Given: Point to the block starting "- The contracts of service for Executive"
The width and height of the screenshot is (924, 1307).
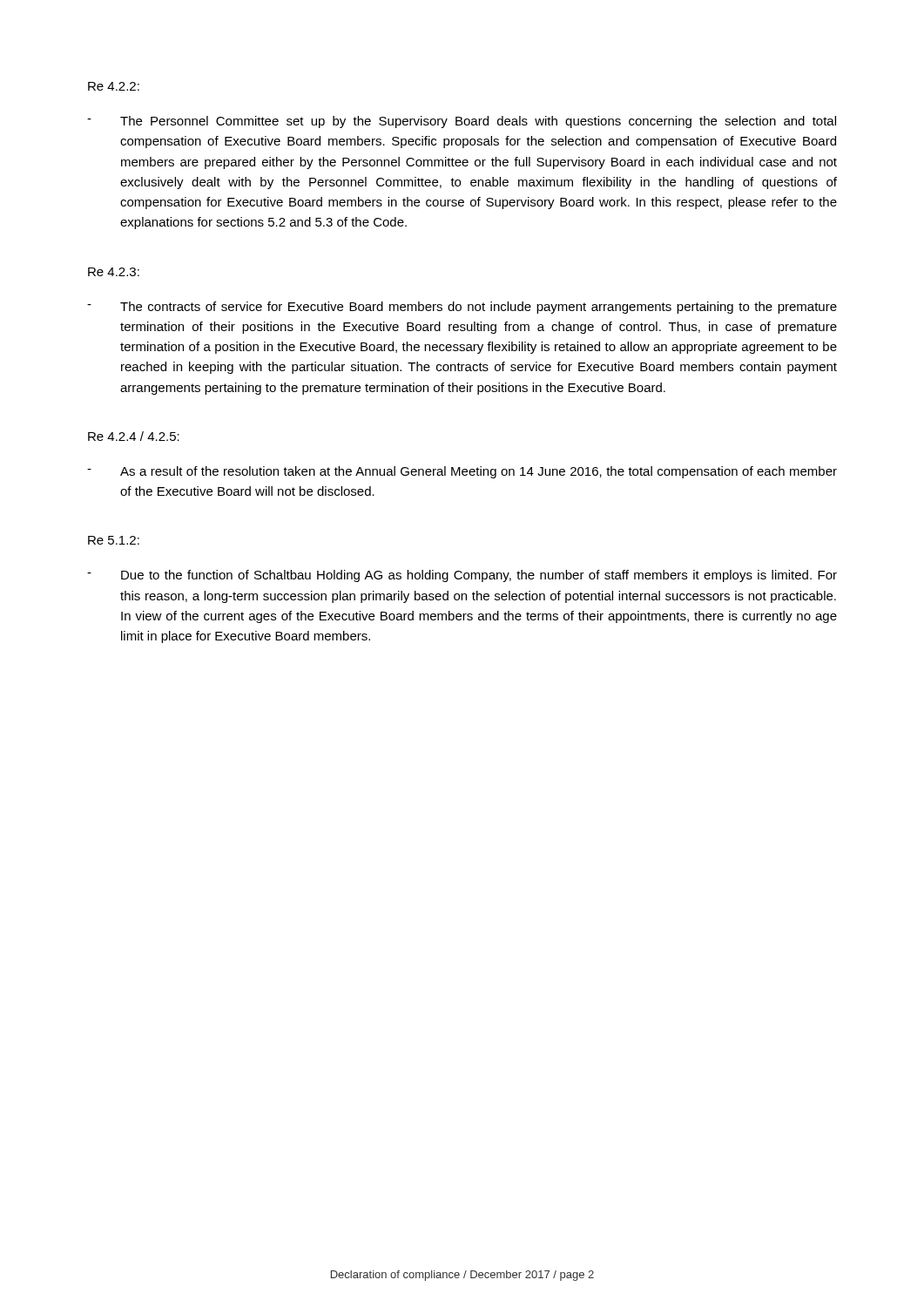Looking at the screenshot, I should pos(462,346).
